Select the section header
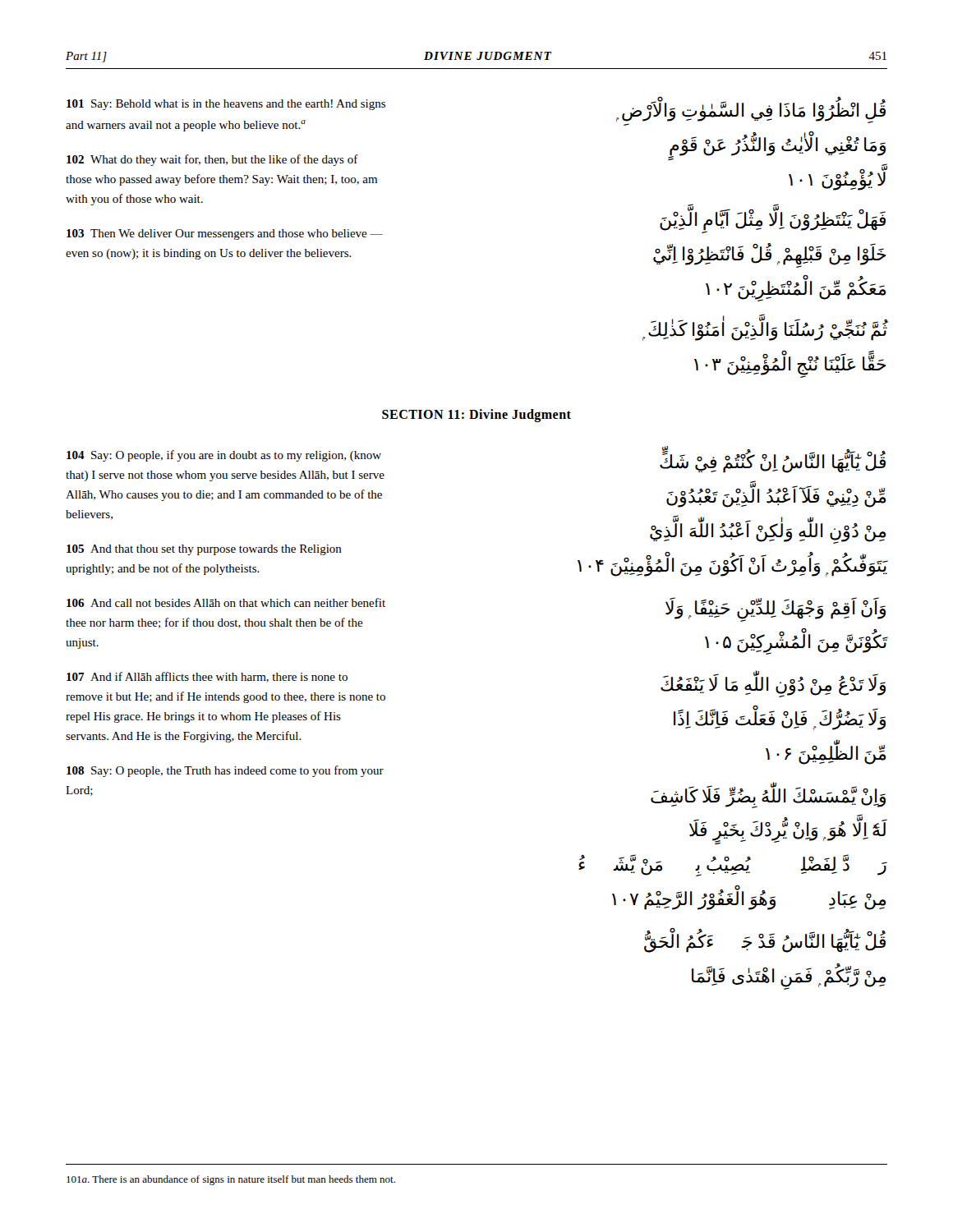The height and width of the screenshot is (1232, 953). pos(476,415)
